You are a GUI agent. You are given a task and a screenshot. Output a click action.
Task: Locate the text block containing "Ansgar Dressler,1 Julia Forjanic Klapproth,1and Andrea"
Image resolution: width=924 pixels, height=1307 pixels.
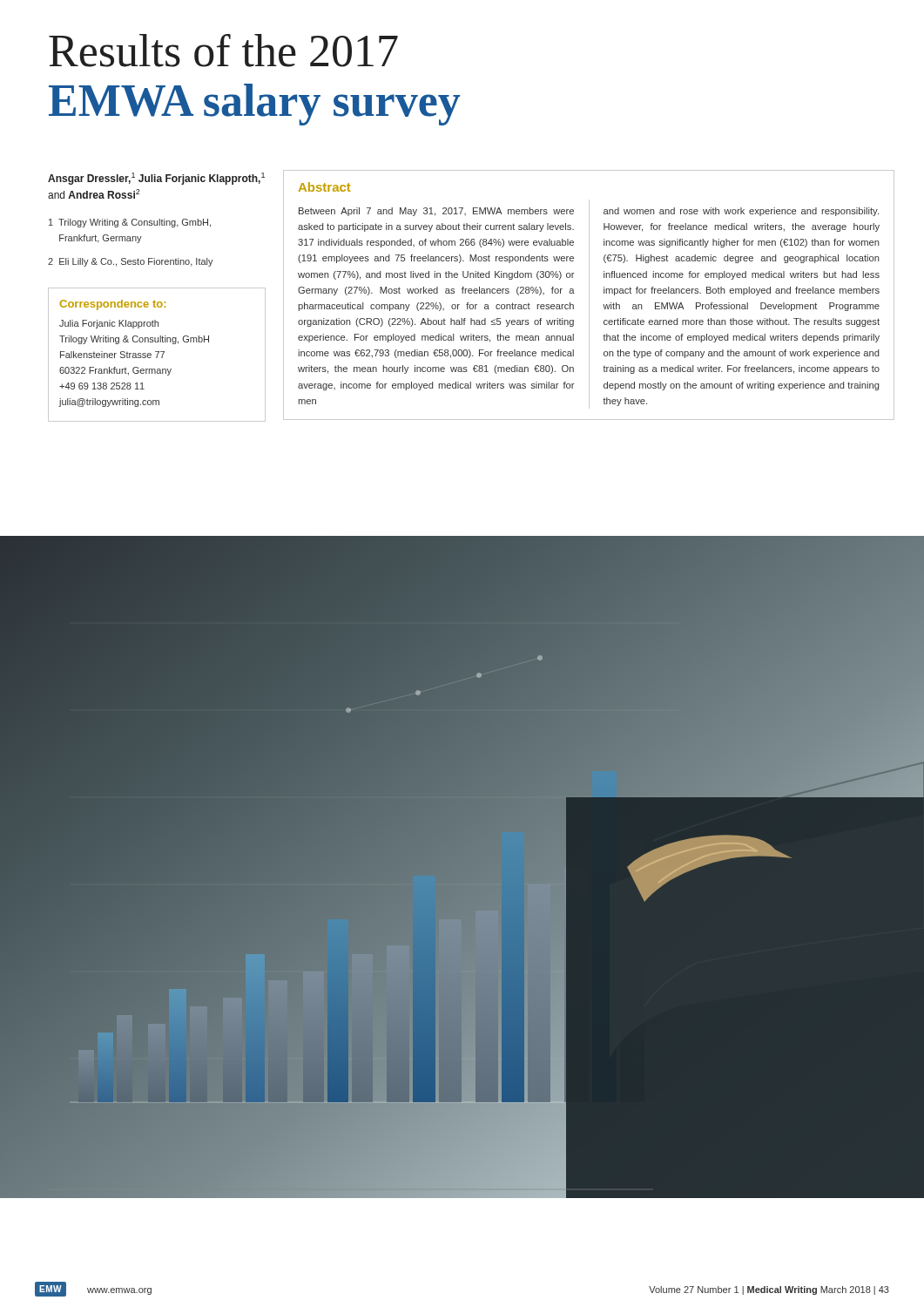pos(156,186)
